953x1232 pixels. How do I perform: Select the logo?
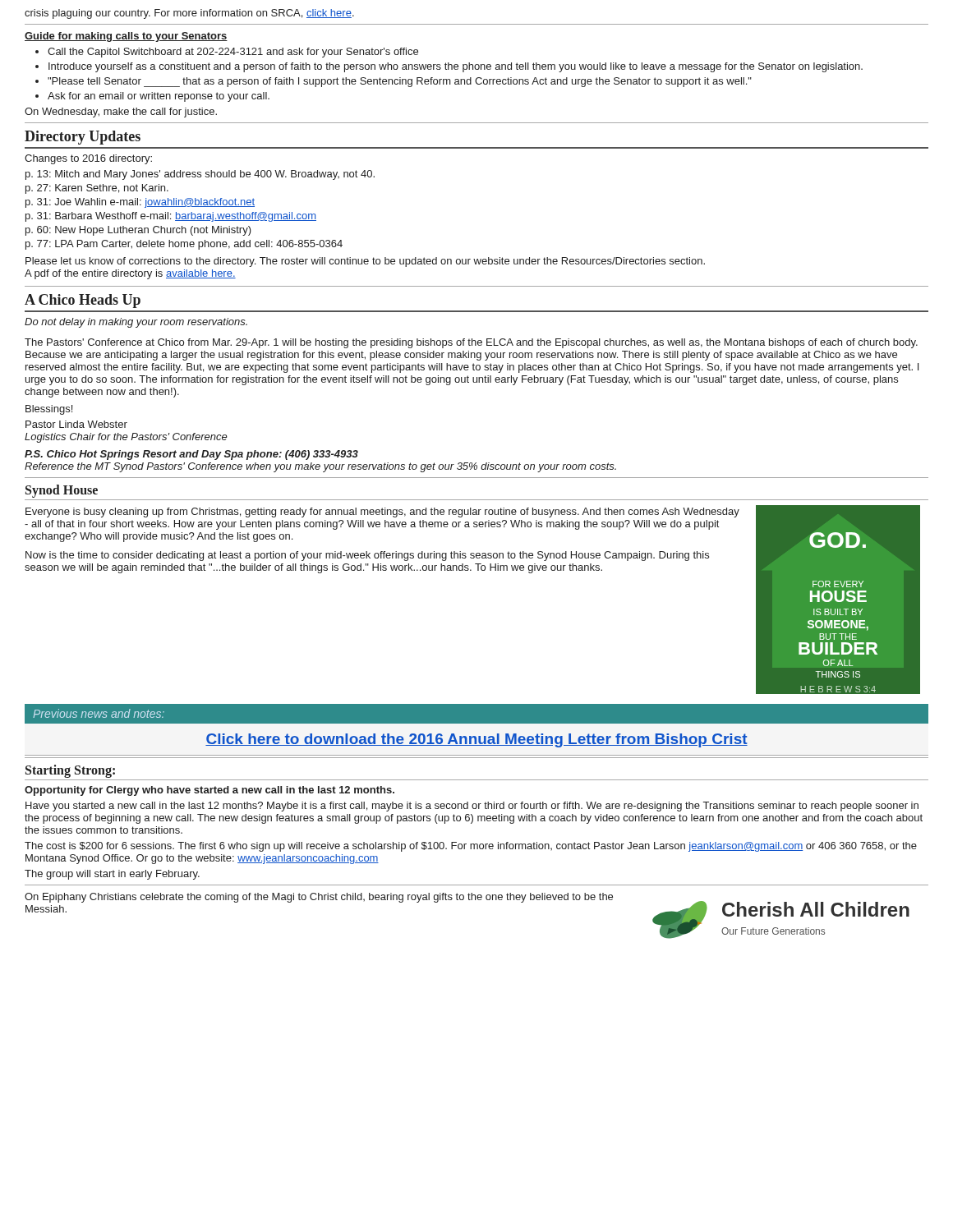pos(785,924)
